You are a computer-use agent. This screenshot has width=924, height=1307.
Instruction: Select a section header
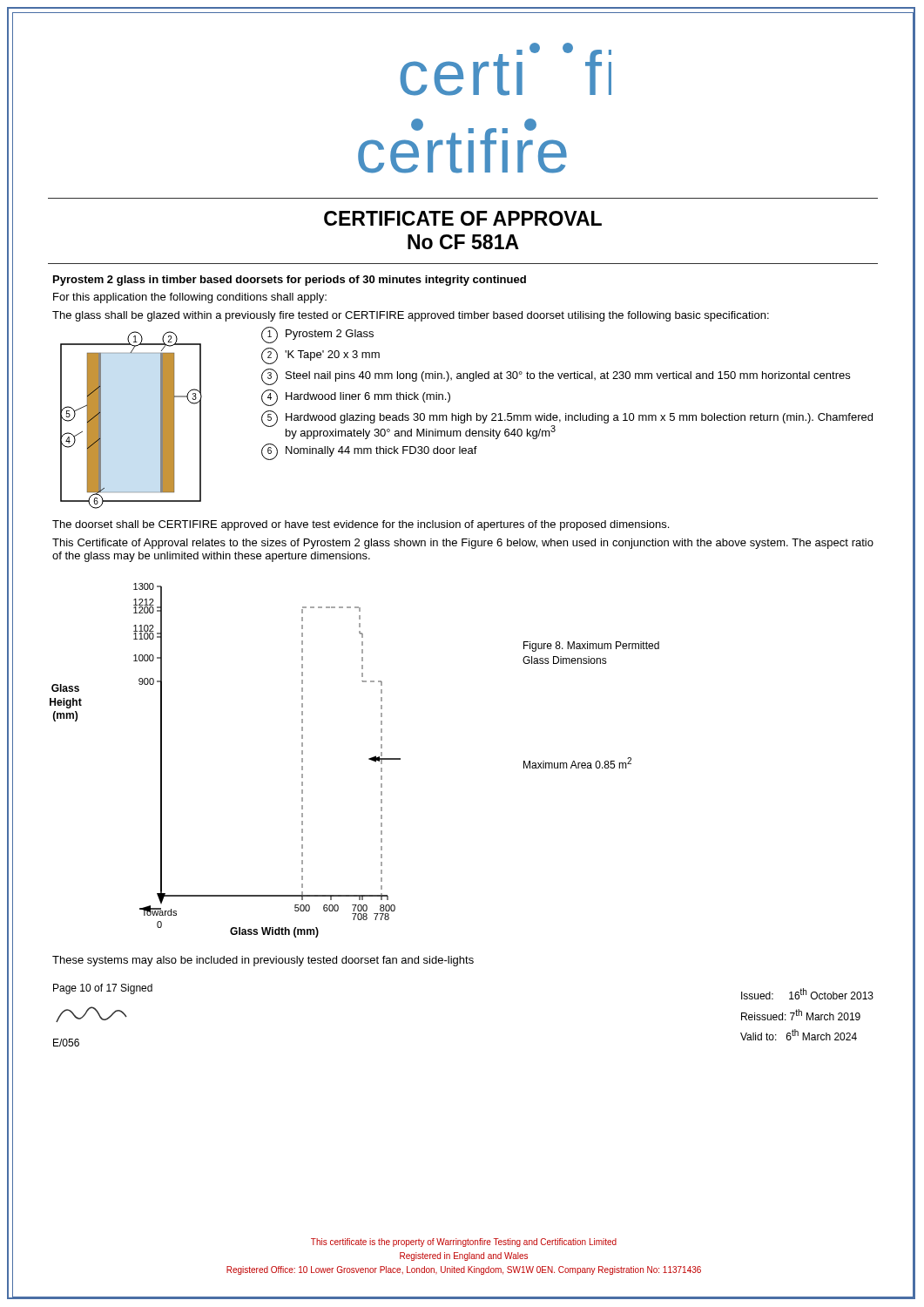click(289, 279)
